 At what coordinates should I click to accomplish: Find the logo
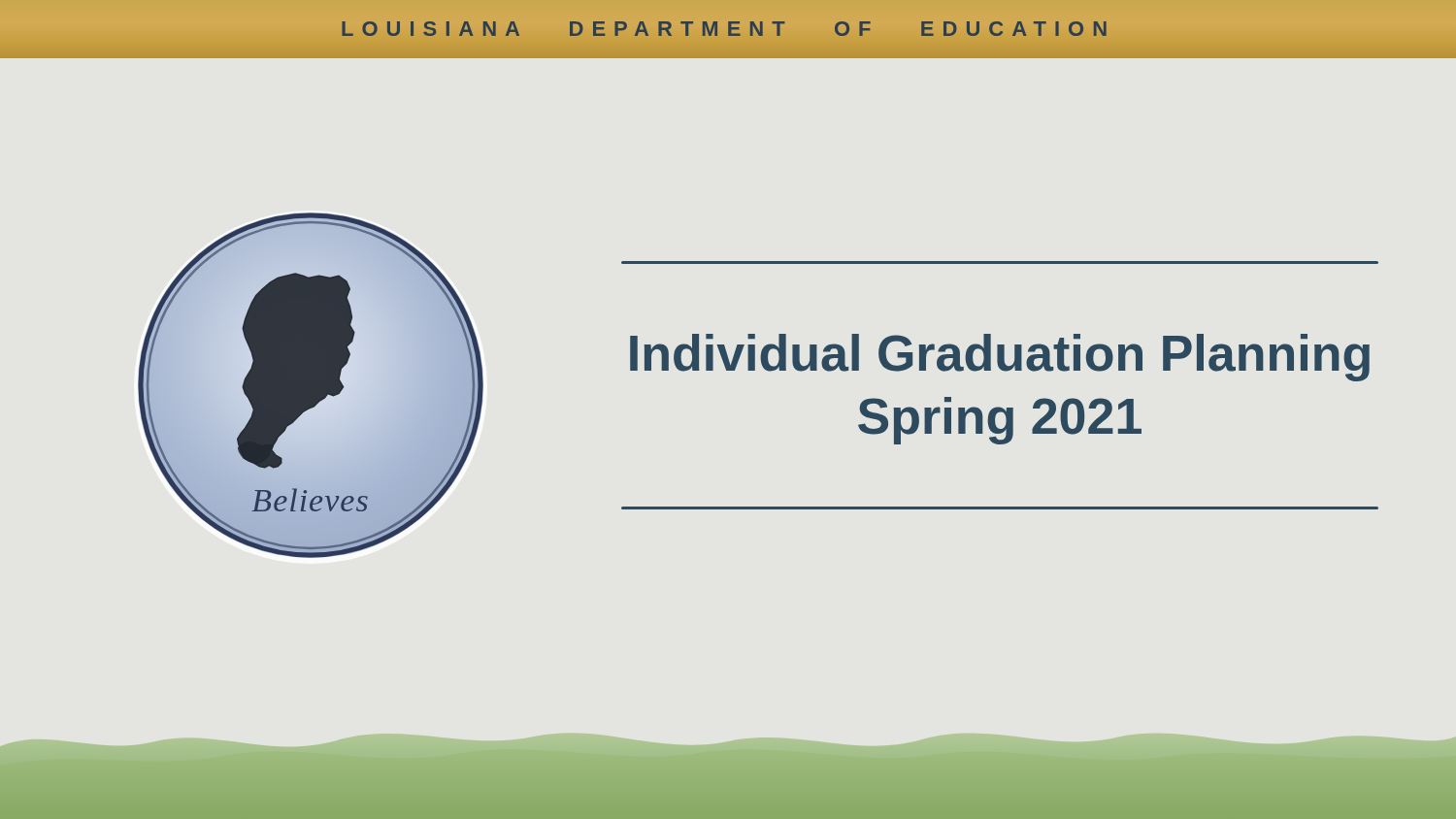click(x=282, y=385)
